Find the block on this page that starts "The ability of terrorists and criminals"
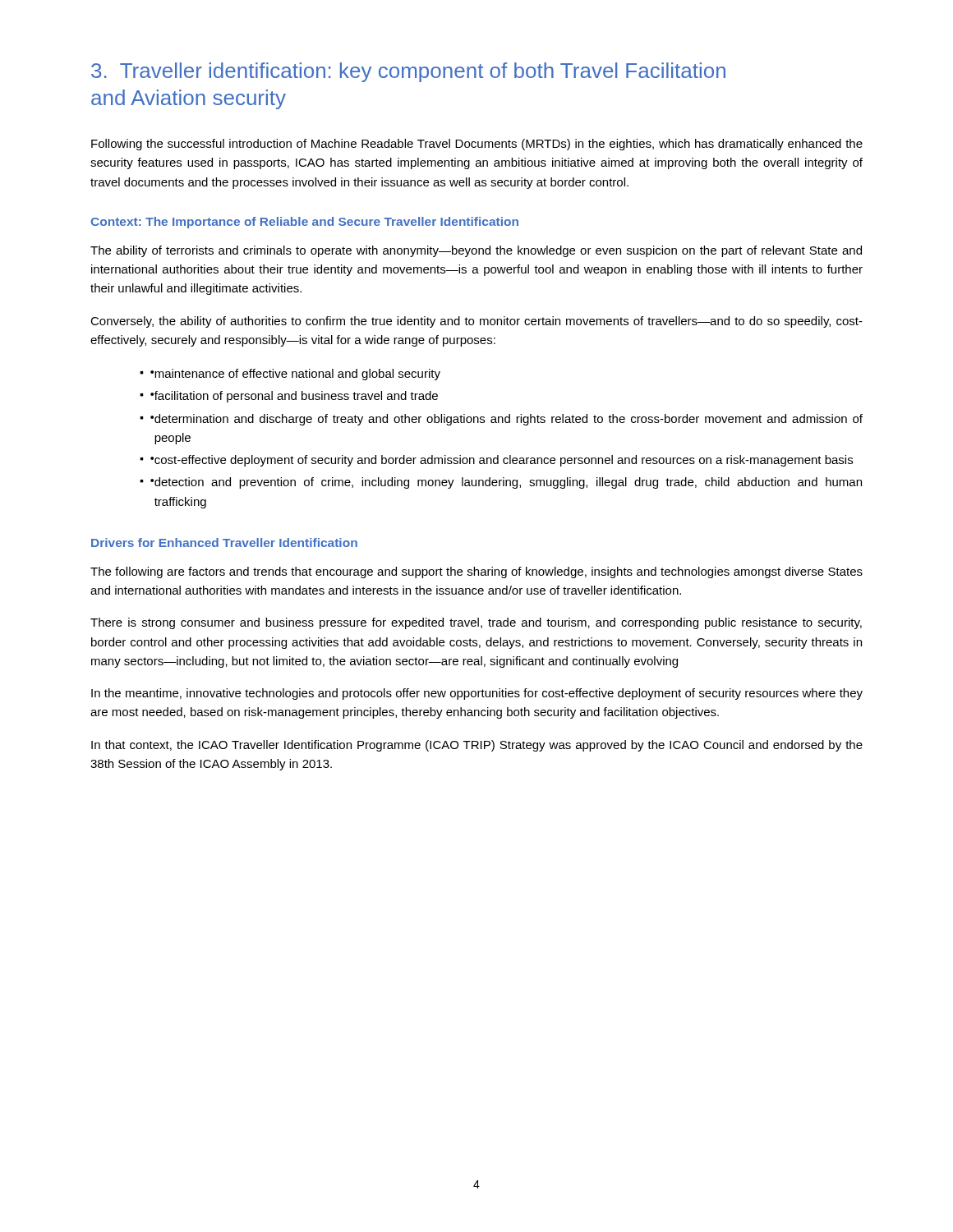 476,269
